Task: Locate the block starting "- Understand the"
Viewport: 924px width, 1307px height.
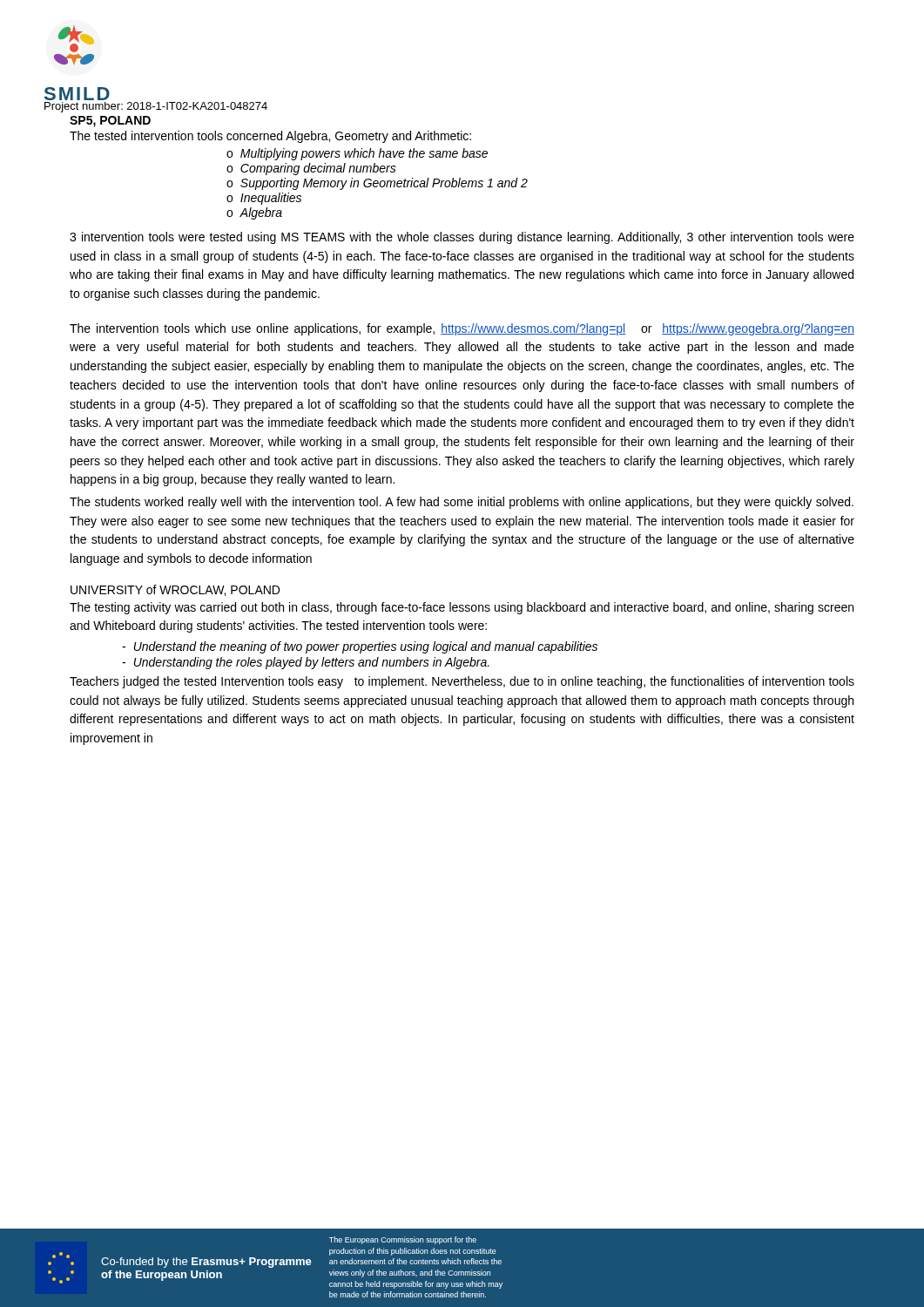Action: point(360,647)
